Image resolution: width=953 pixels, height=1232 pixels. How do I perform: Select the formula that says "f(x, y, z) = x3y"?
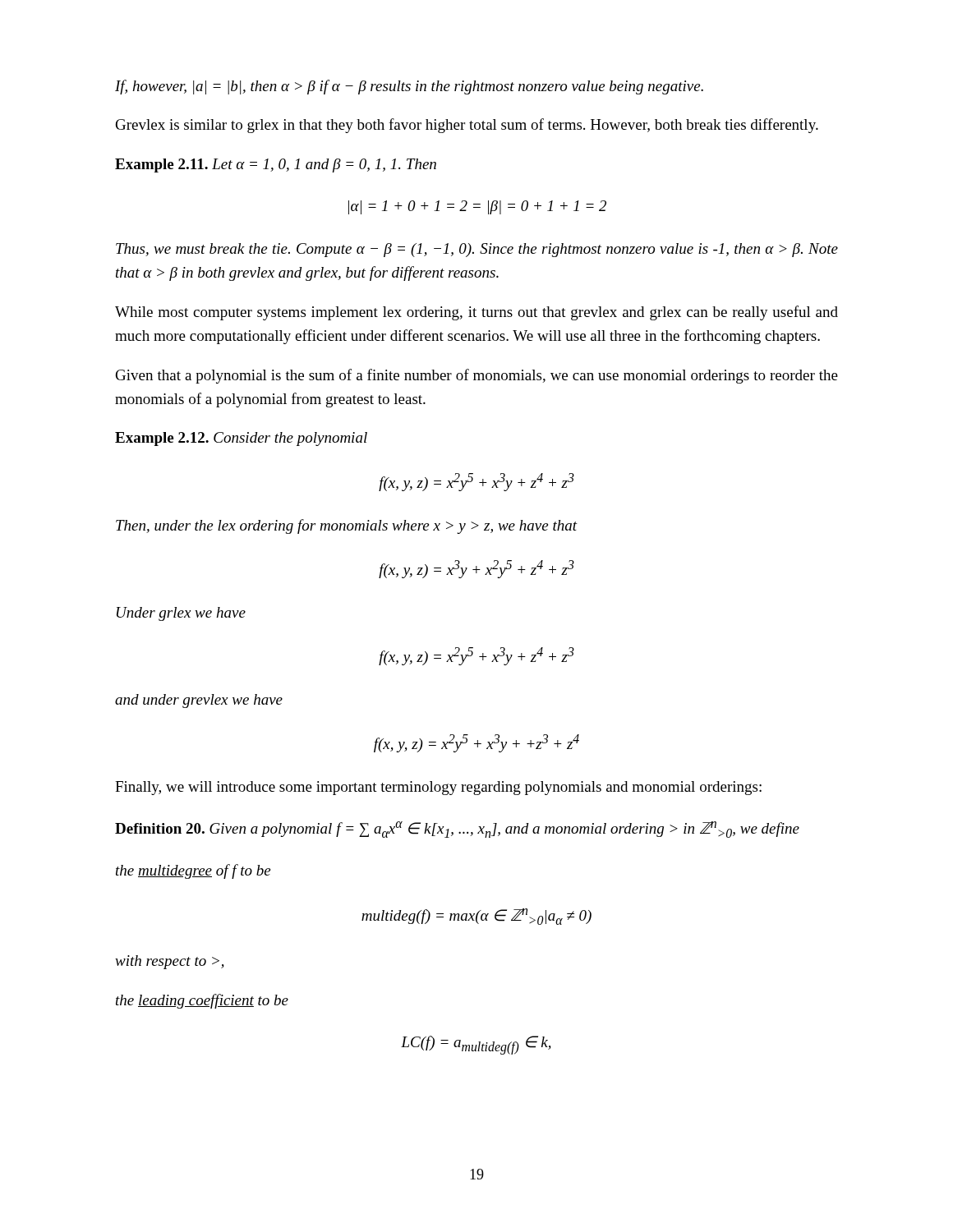click(476, 568)
